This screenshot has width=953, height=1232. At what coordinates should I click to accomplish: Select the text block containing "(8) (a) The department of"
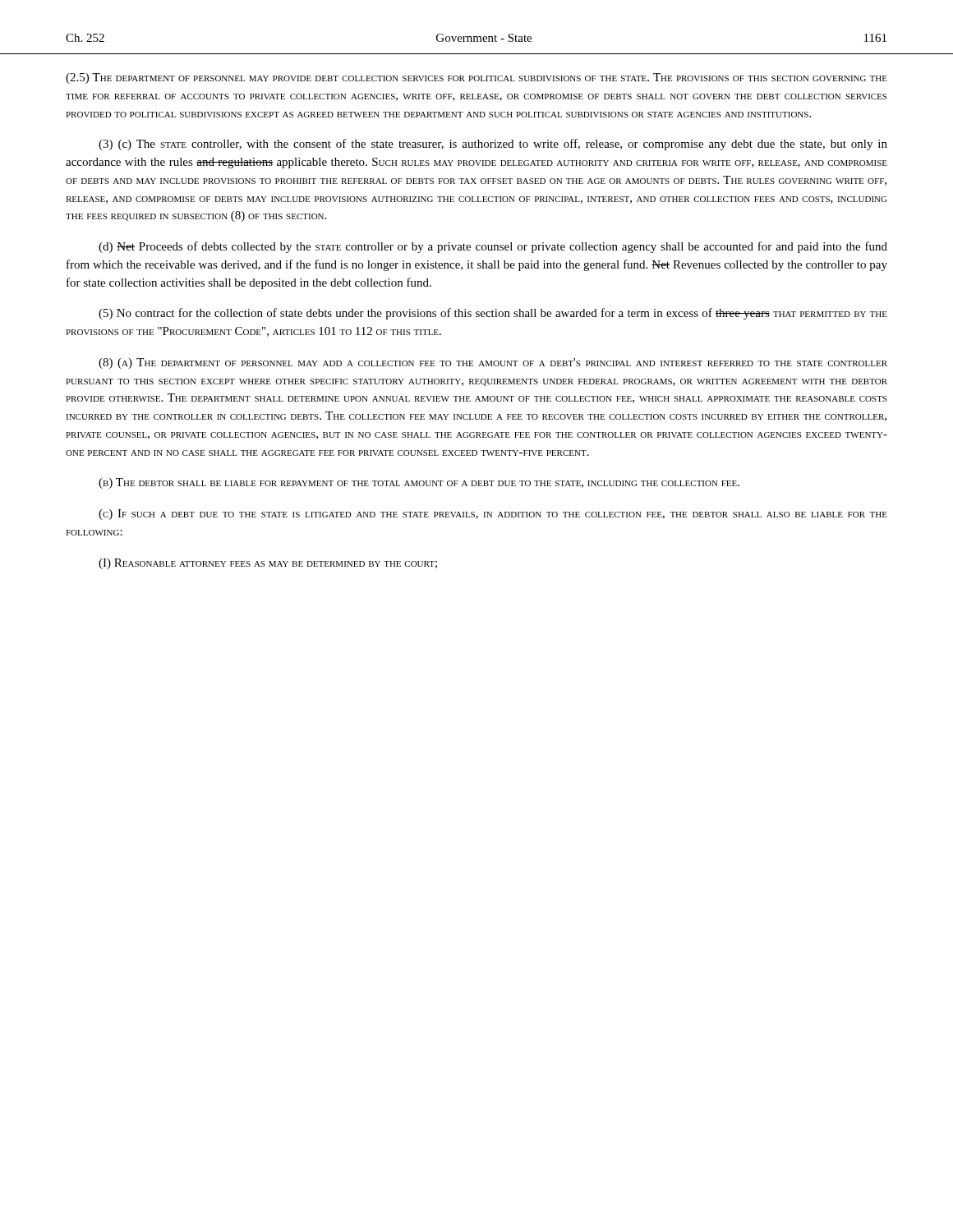click(476, 407)
